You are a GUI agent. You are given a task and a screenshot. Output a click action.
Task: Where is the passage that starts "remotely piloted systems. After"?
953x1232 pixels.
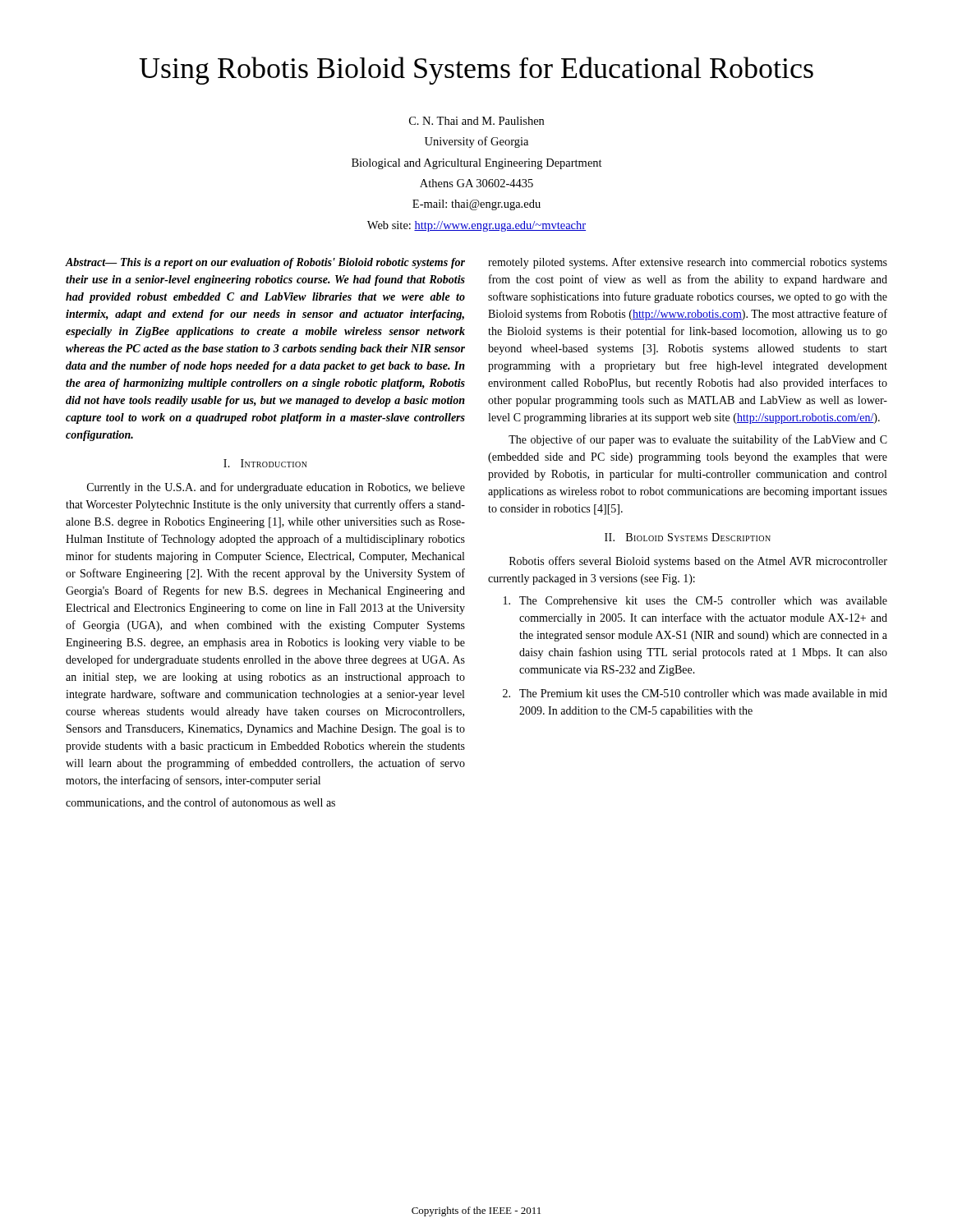(688, 340)
